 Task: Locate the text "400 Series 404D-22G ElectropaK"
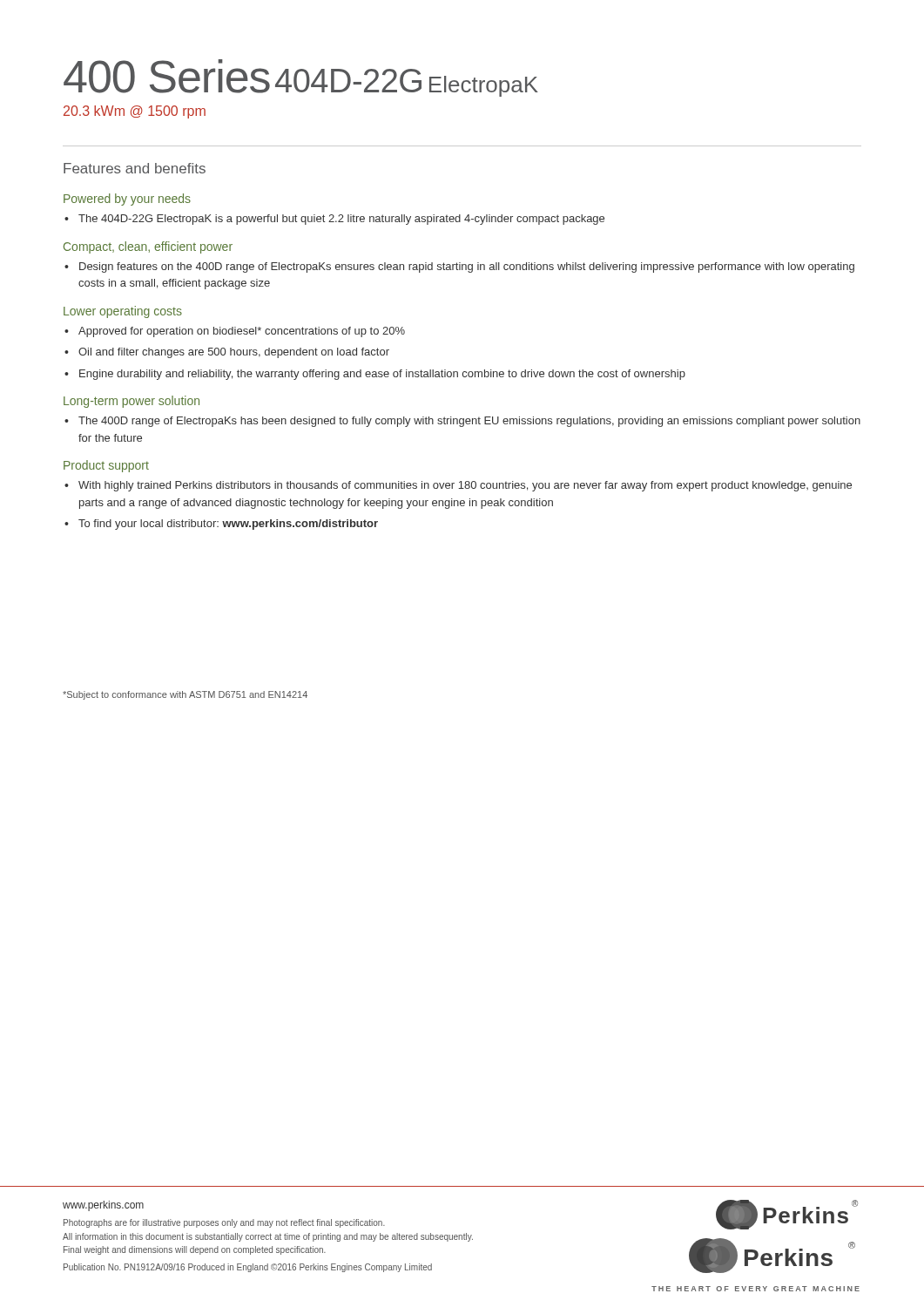300,77
